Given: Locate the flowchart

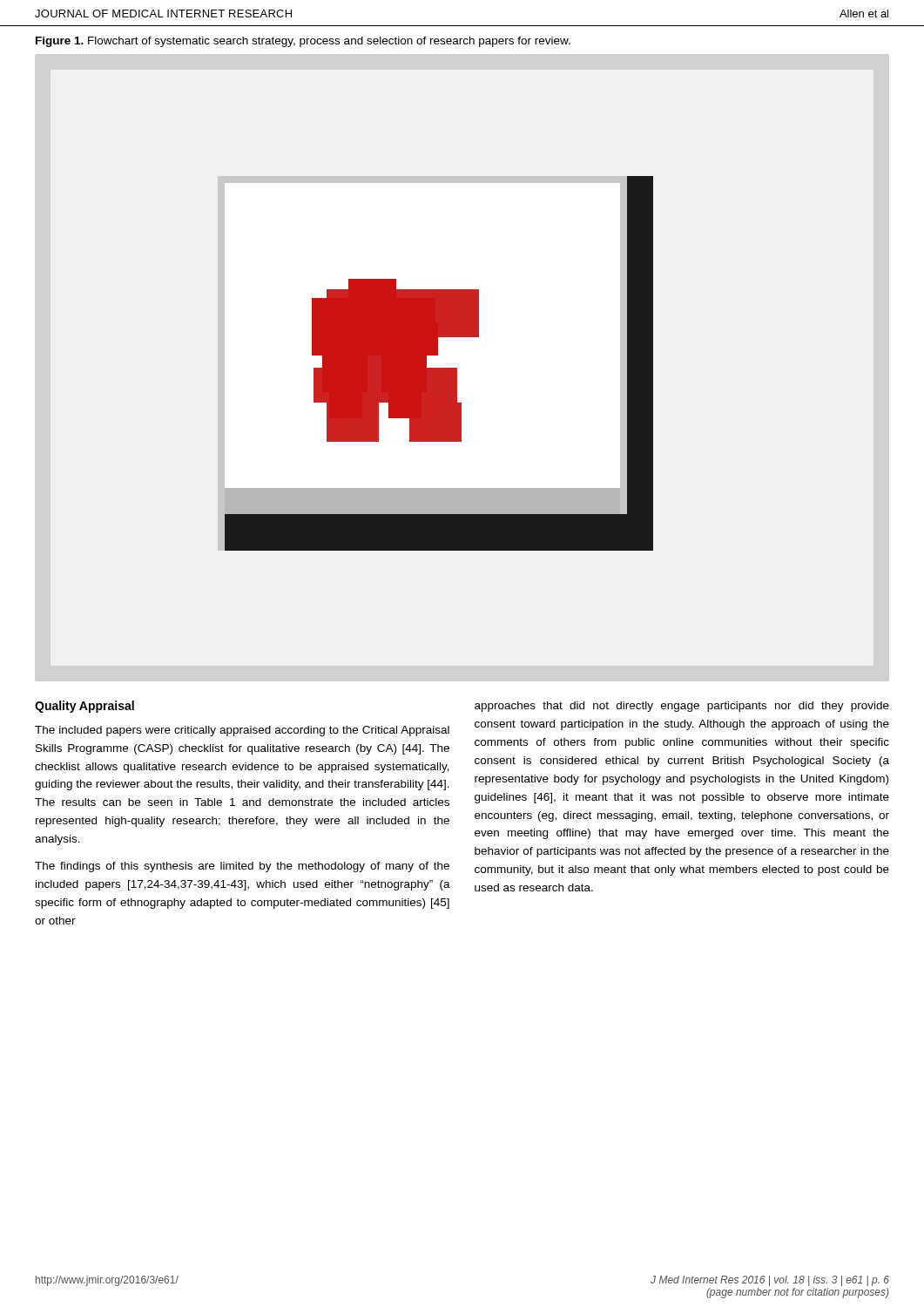Looking at the screenshot, I should point(462,368).
